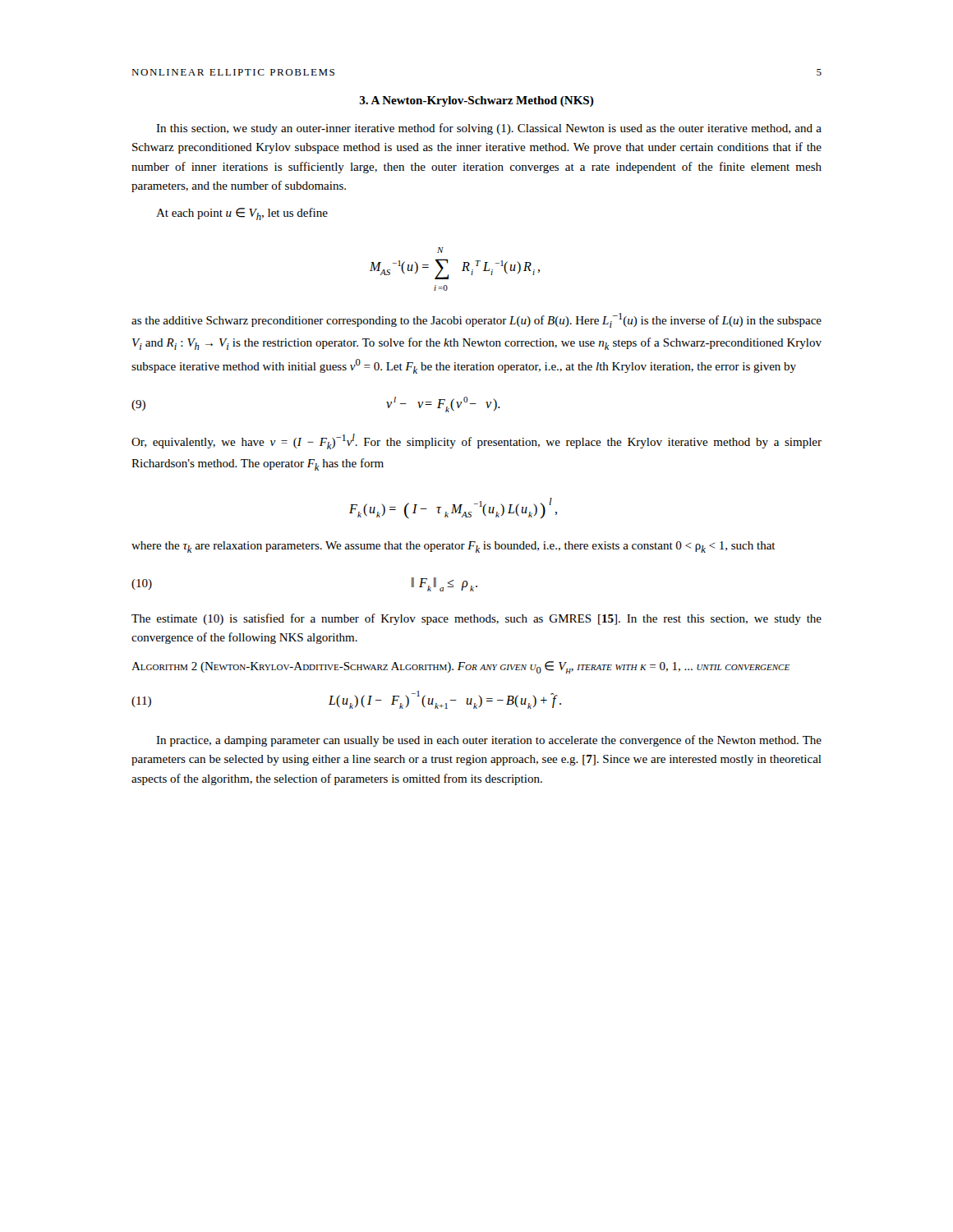Point to the text block starting "3. A Newton-Krylov-Schwarz"
Image resolution: width=953 pixels, height=1232 pixels.
click(x=476, y=100)
